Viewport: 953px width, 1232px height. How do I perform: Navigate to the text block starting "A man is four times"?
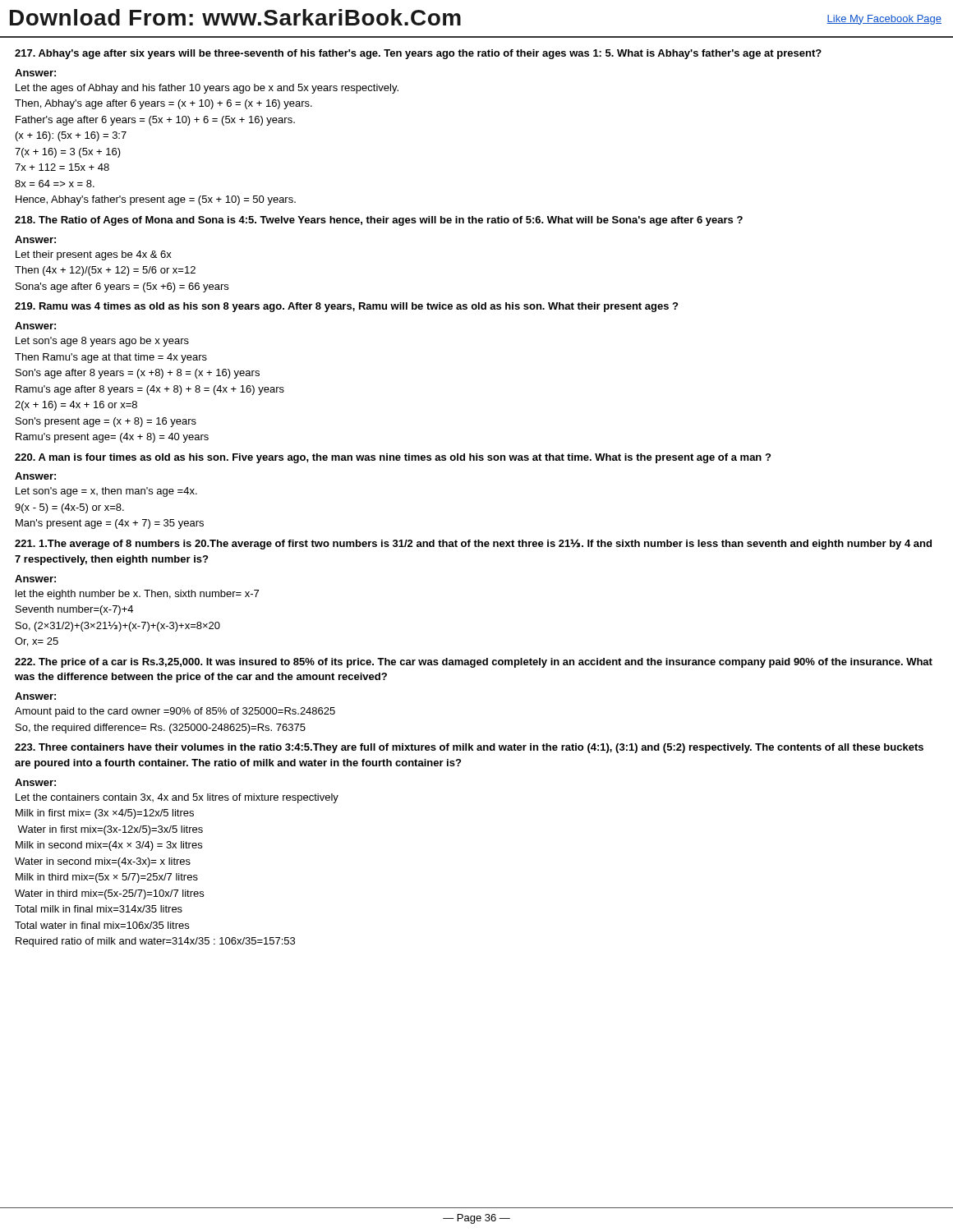[x=475, y=457]
